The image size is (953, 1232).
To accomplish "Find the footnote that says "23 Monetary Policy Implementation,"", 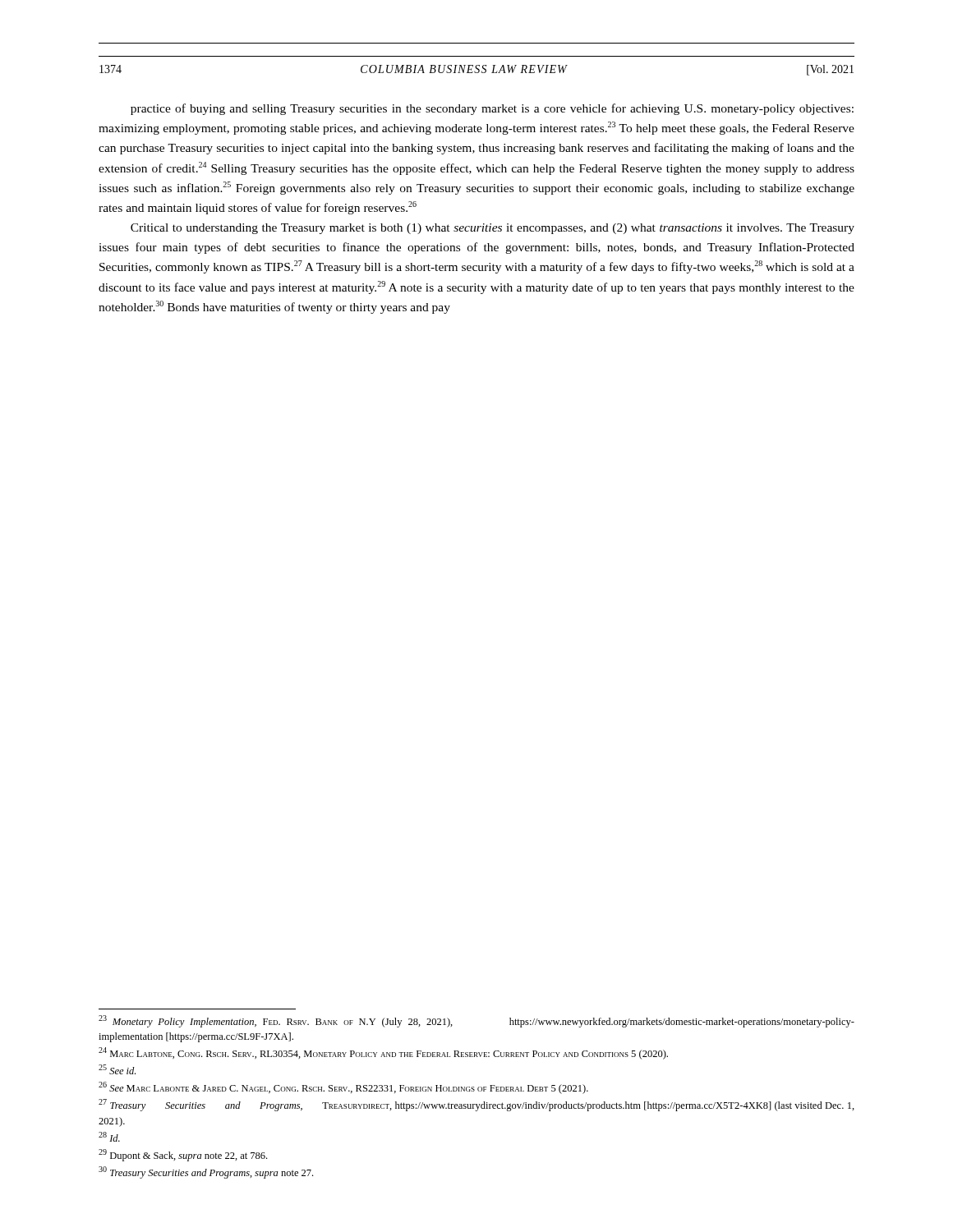I will (x=265, y=1021).
